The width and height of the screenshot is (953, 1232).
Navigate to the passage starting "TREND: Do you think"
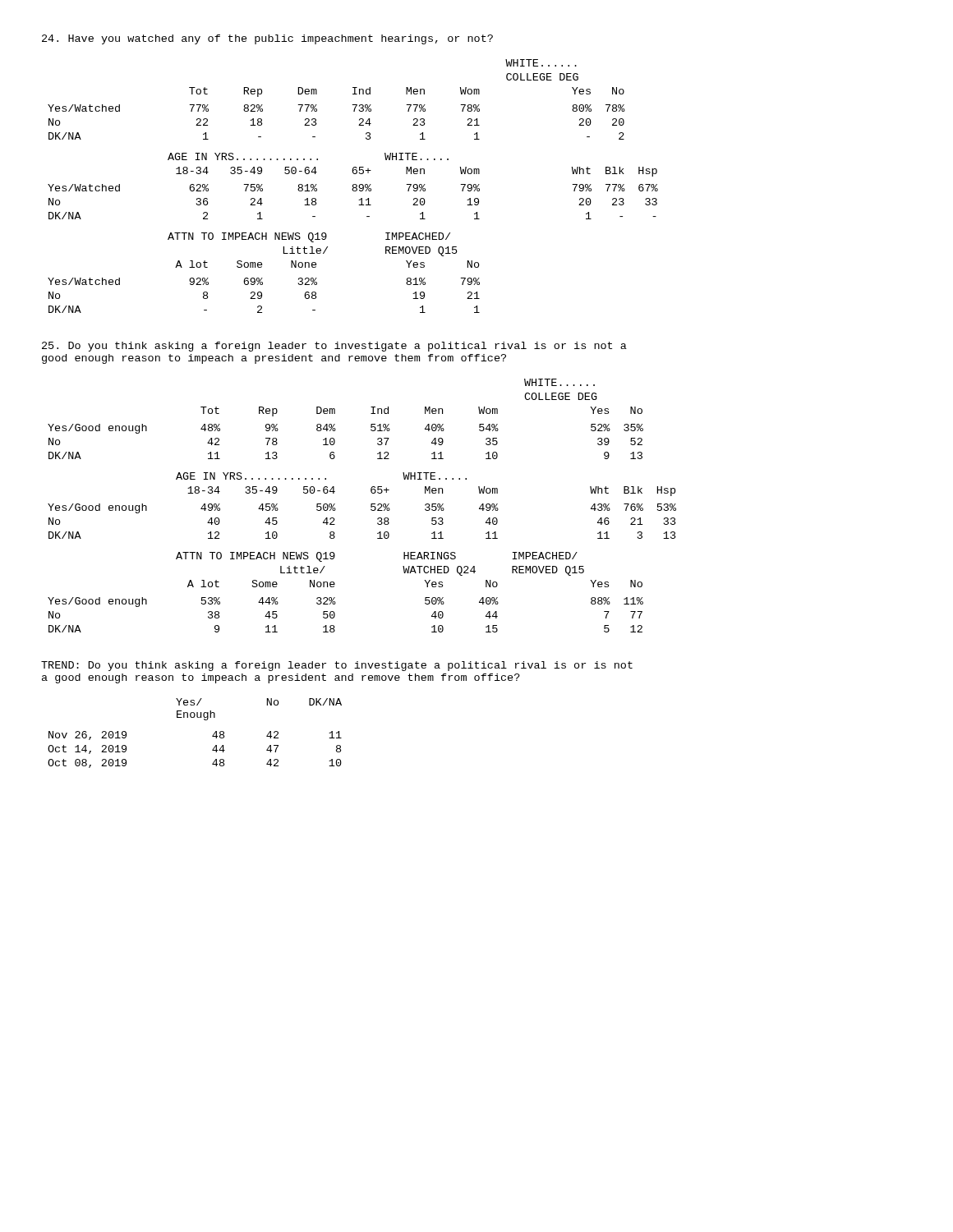337,672
